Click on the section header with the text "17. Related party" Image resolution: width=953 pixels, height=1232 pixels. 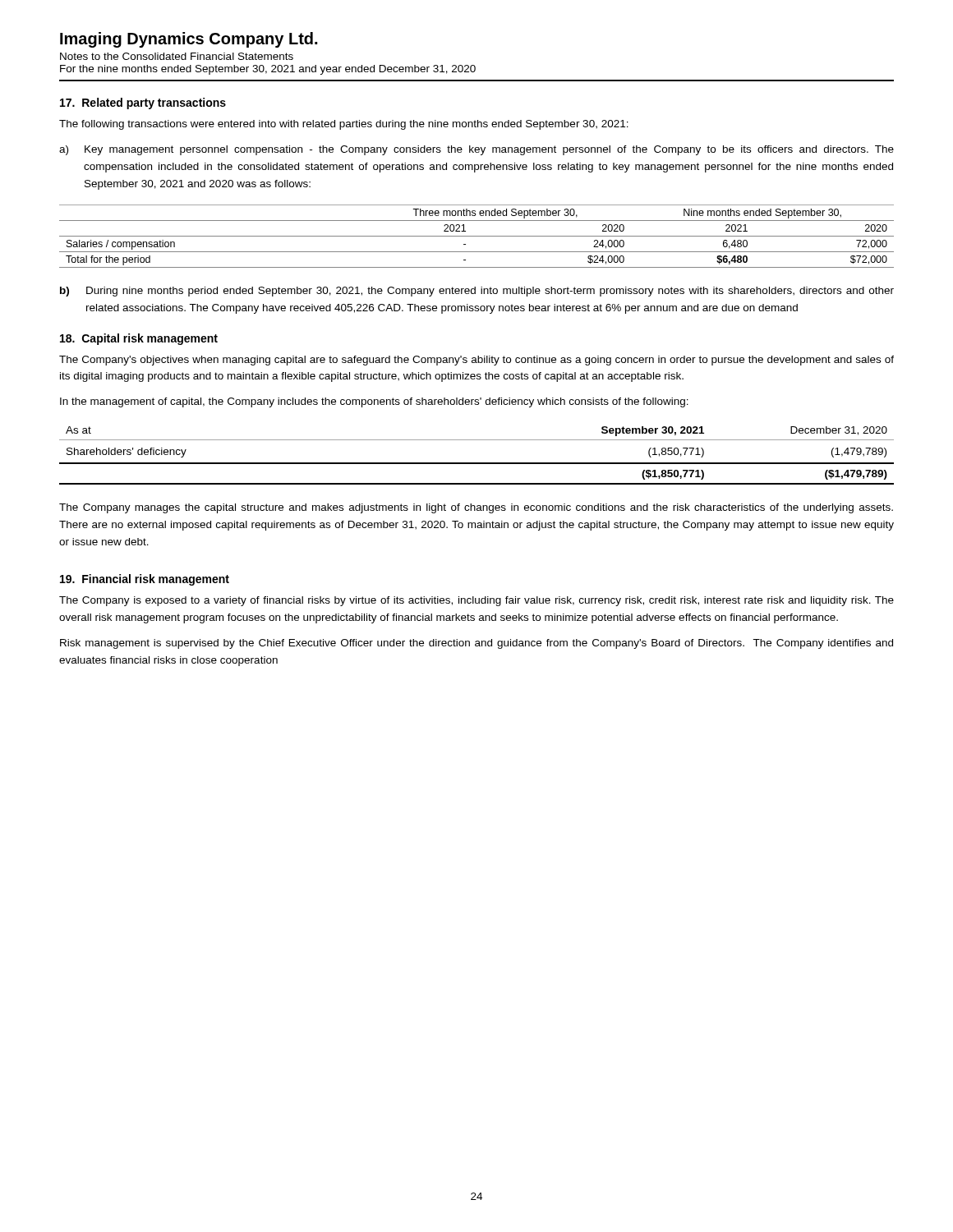tap(143, 103)
